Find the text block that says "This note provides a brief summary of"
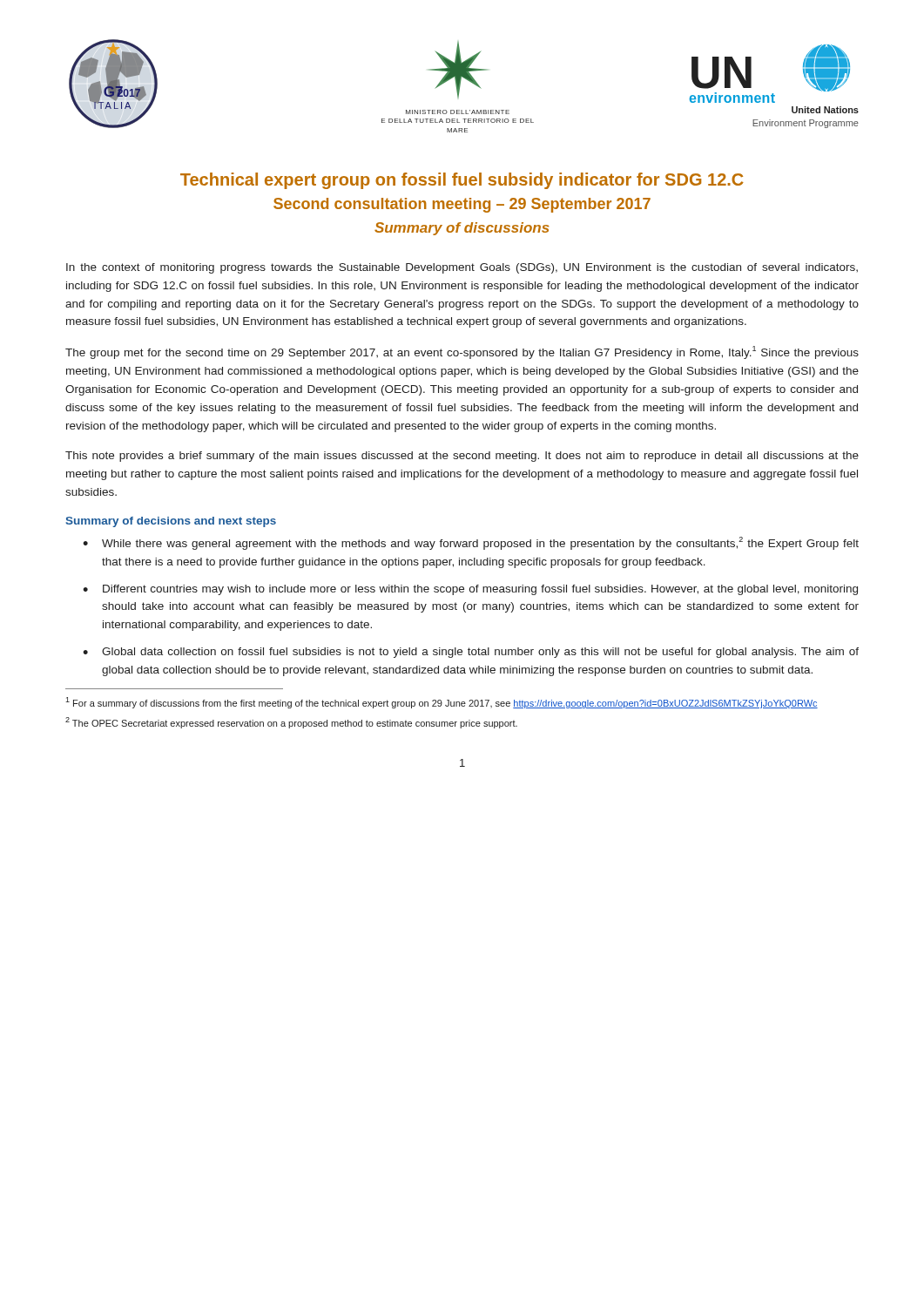 [462, 474]
